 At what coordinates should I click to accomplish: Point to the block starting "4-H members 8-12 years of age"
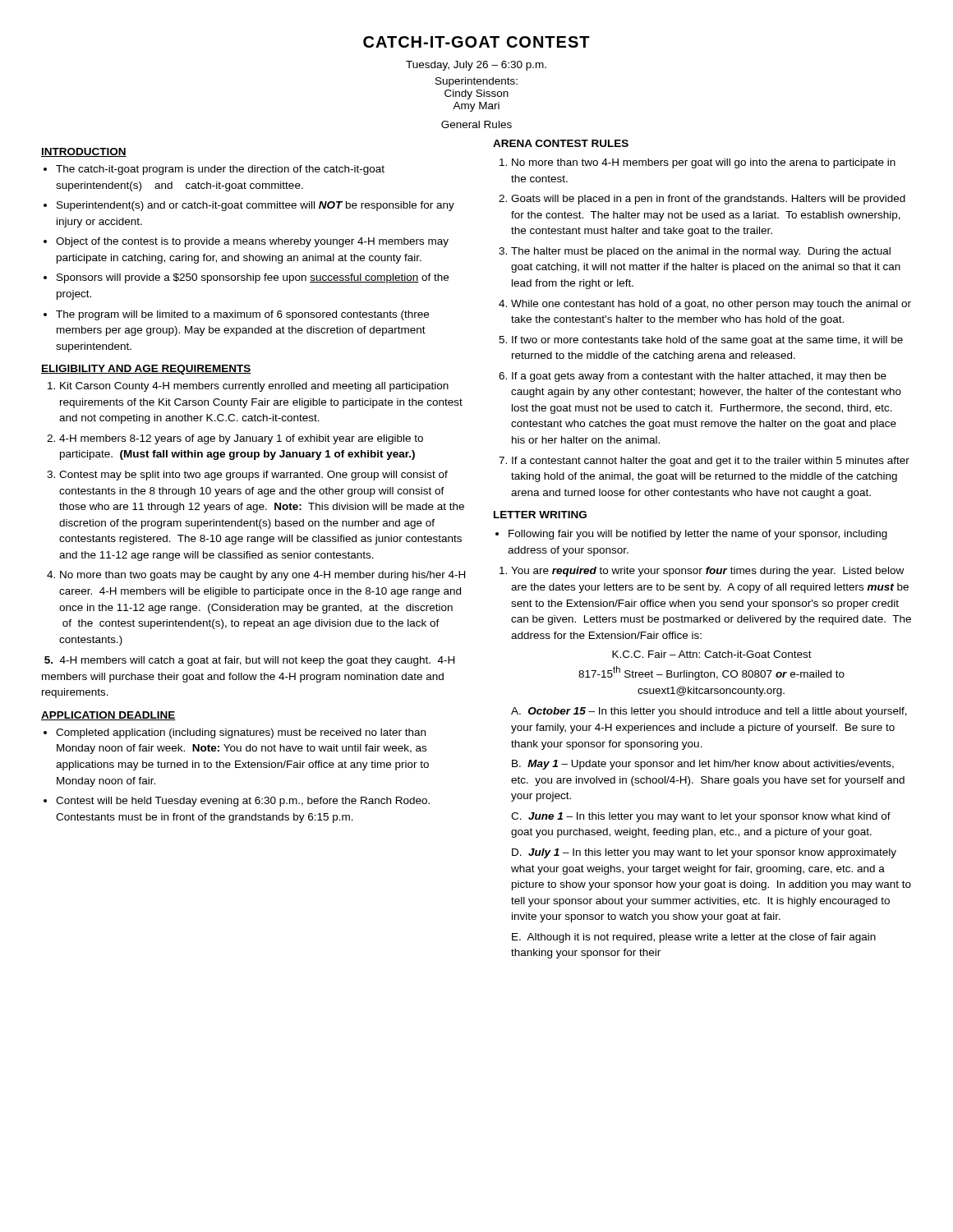click(241, 446)
